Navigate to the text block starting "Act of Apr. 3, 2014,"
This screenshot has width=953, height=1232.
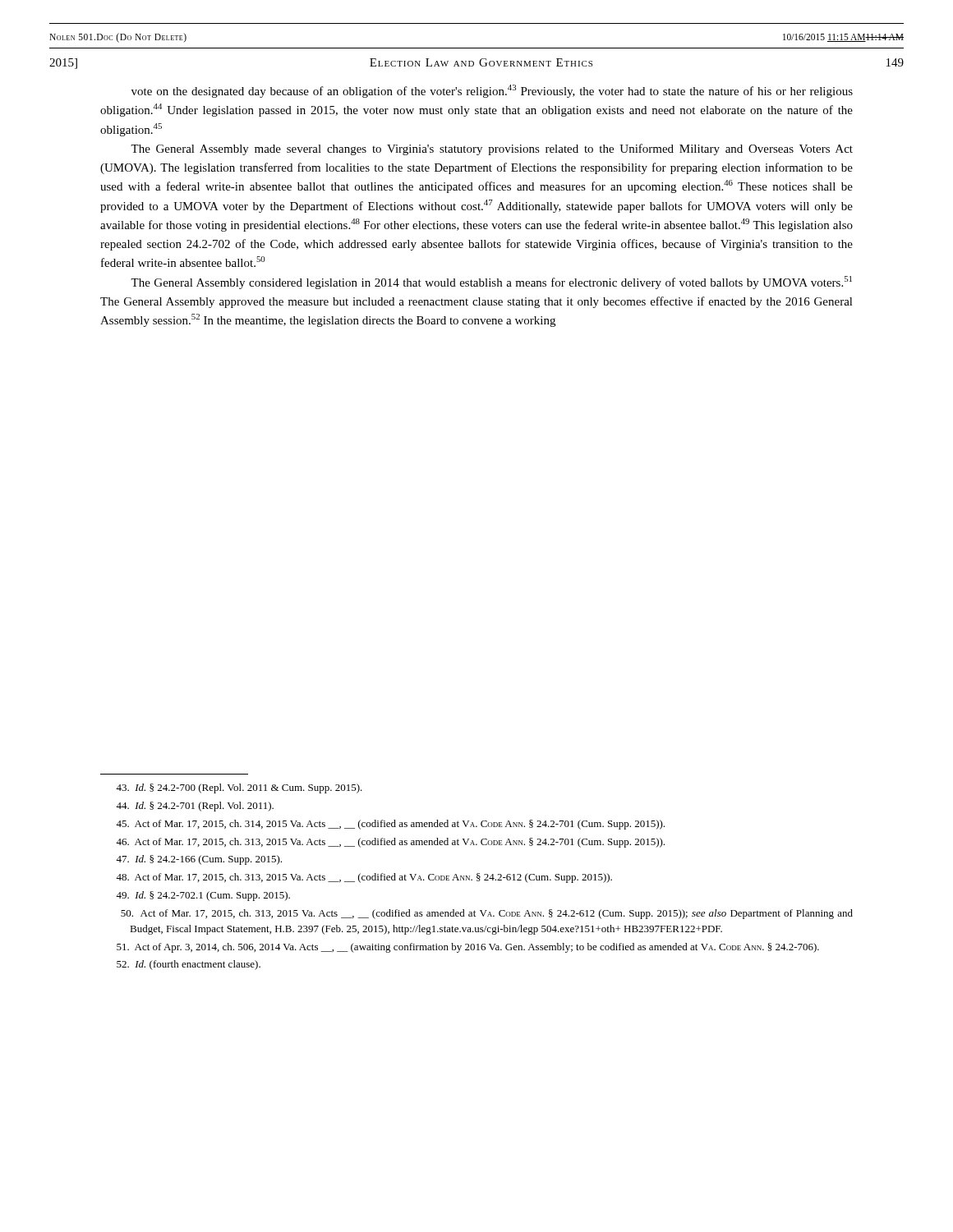pos(460,946)
